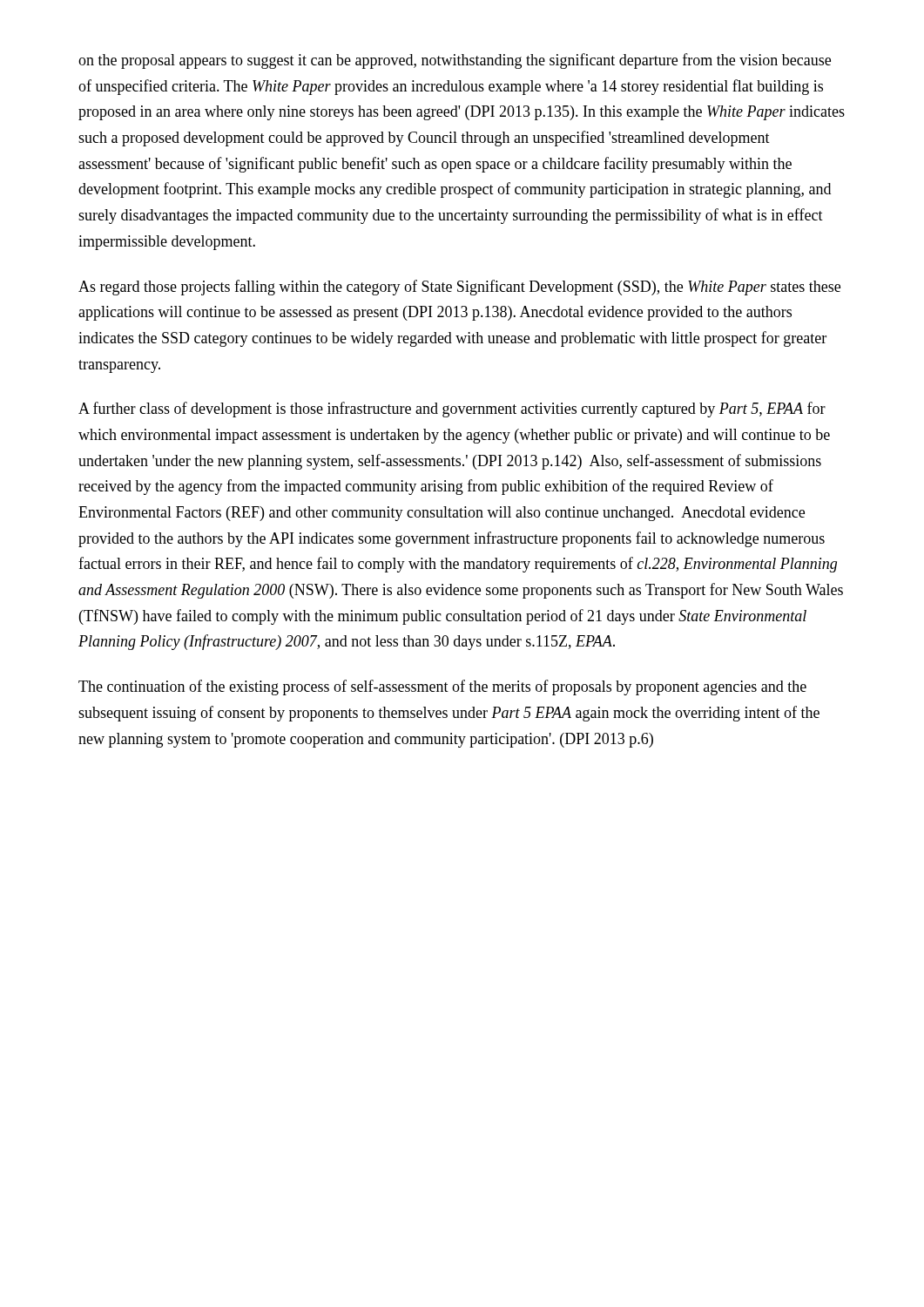Image resolution: width=924 pixels, height=1307 pixels.
Task: Click on the text block containing "As regard those projects"
Action: 462,326
